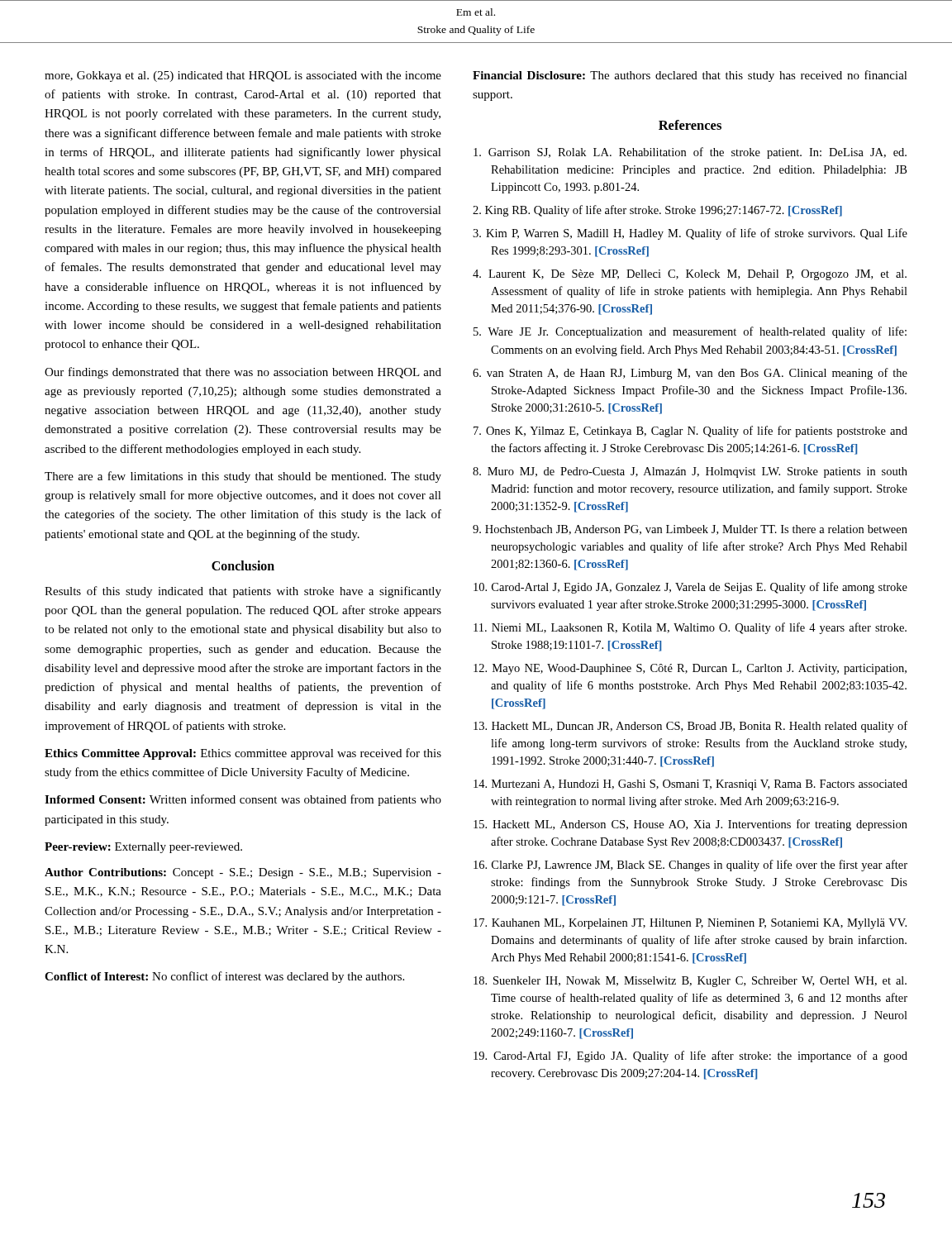Viewport: 952px width, 1240px height.
Task: Find the list item with the text "5. Ware JE Jr. Conceptualization"
Action: [x=690, y=341]
